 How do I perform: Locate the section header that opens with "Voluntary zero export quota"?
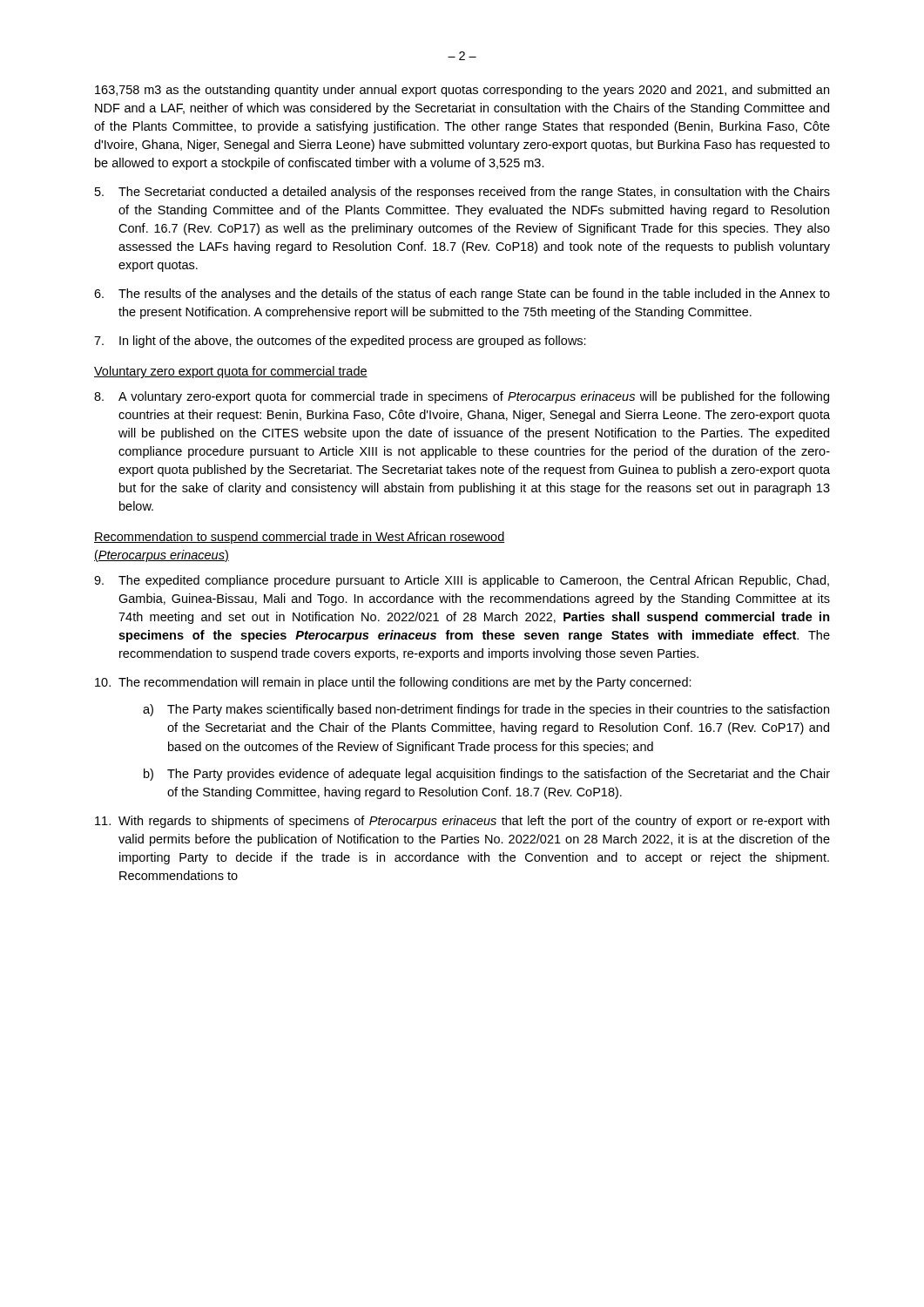tap(231, 371)
